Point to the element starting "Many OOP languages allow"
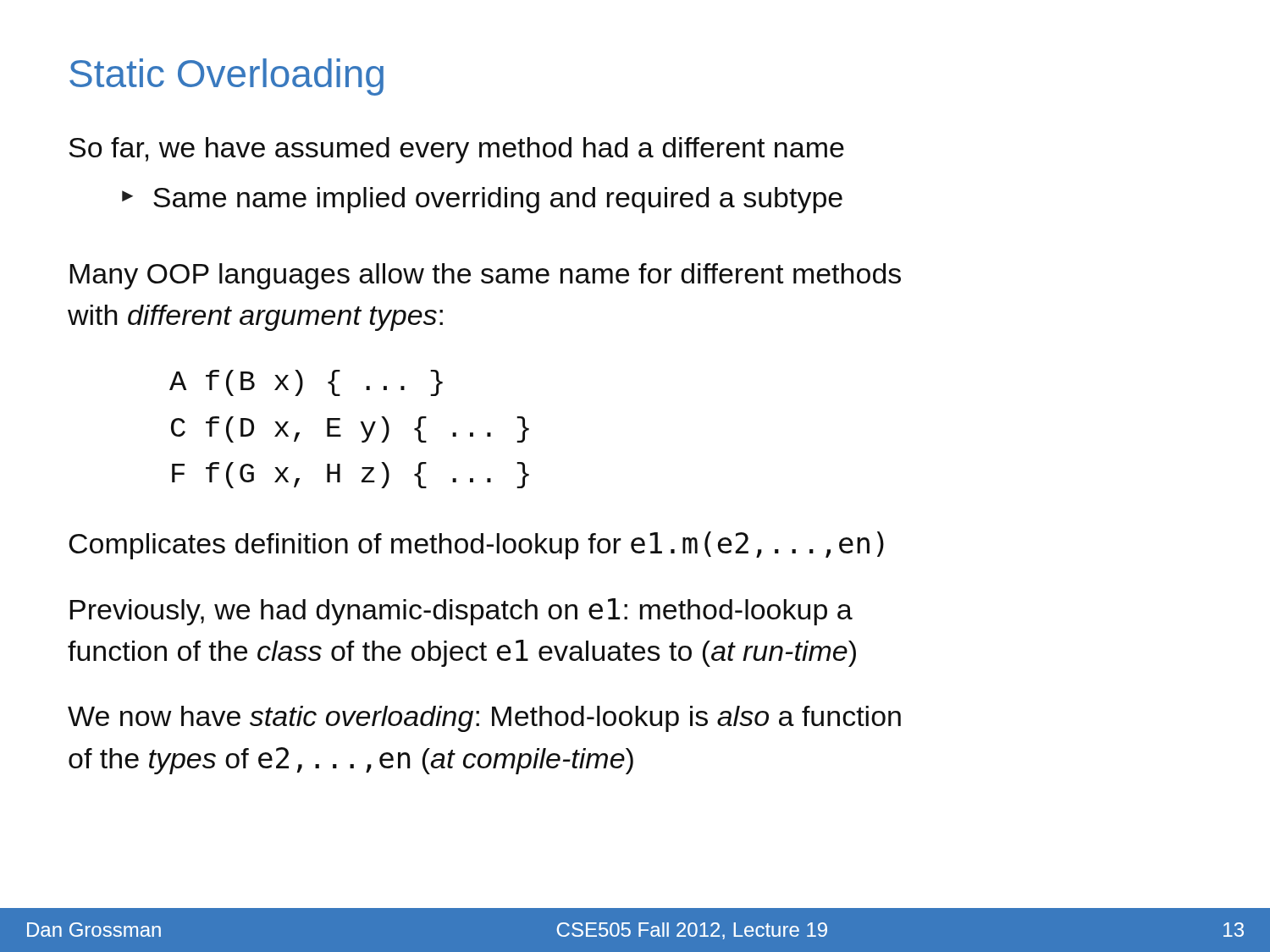This screenshot has width=1270, height=952. pyautogui.click(x=485, y=294)
